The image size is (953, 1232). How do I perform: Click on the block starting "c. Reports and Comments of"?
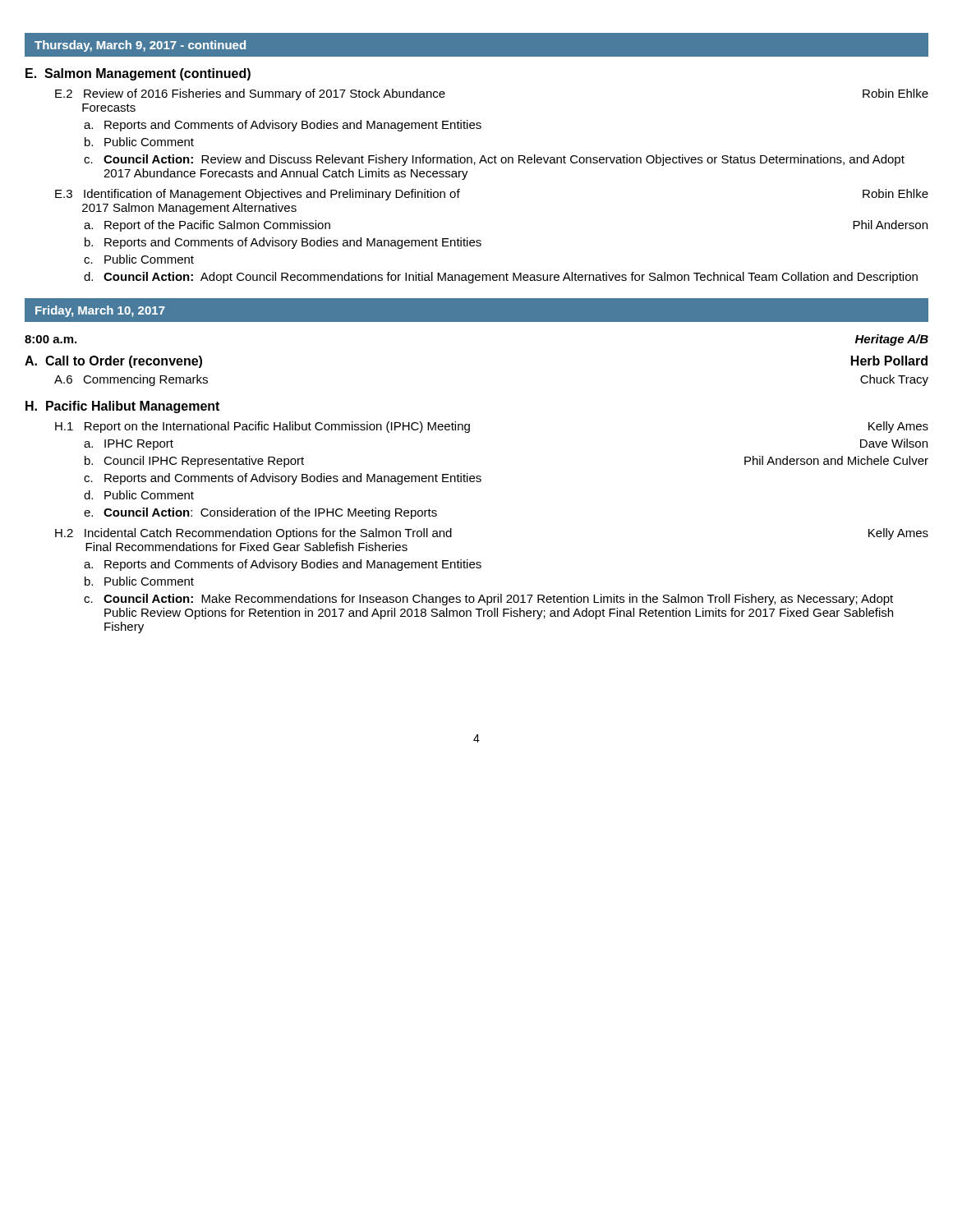283,479
